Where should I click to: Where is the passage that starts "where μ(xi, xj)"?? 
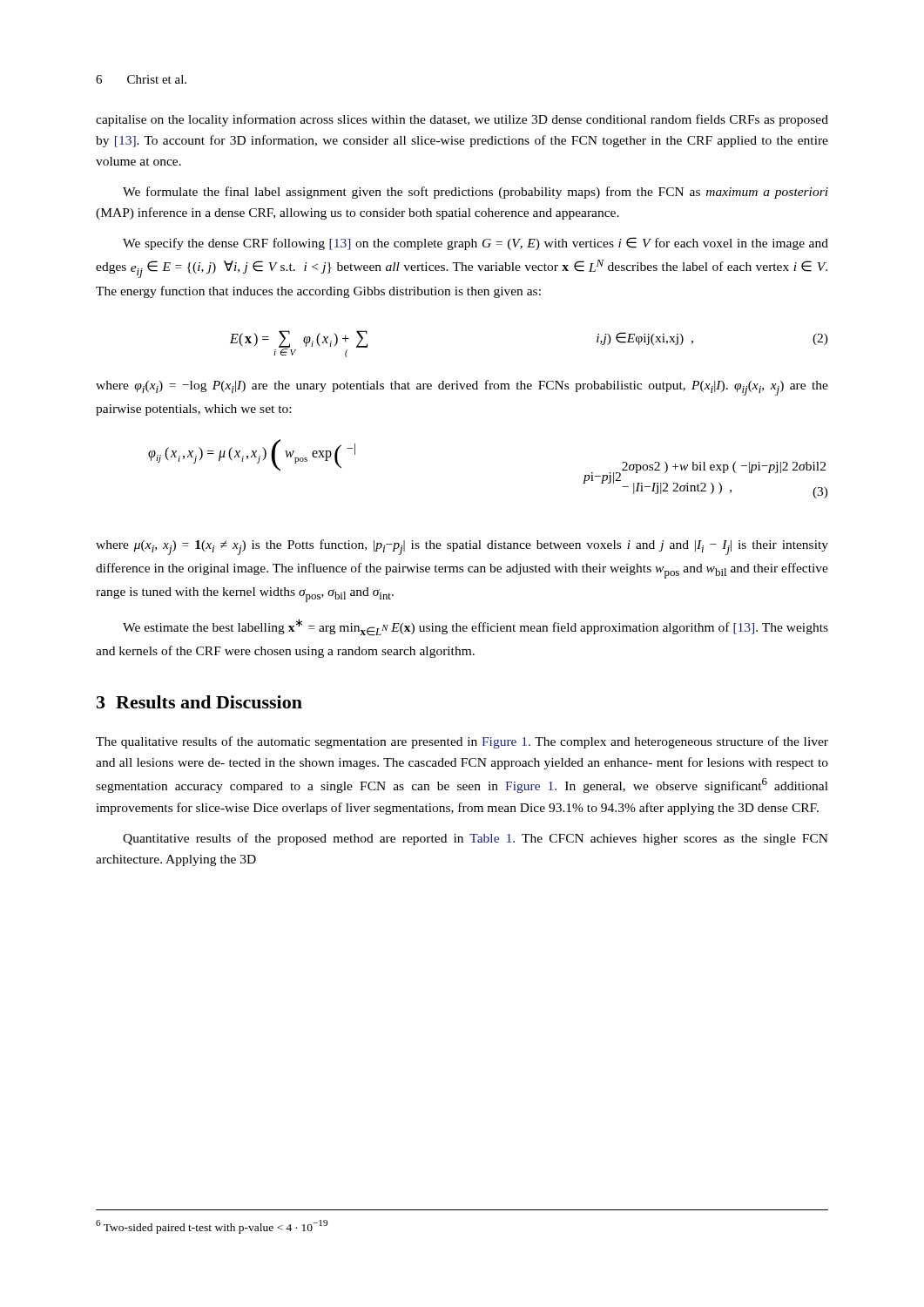tap(462, 569)
